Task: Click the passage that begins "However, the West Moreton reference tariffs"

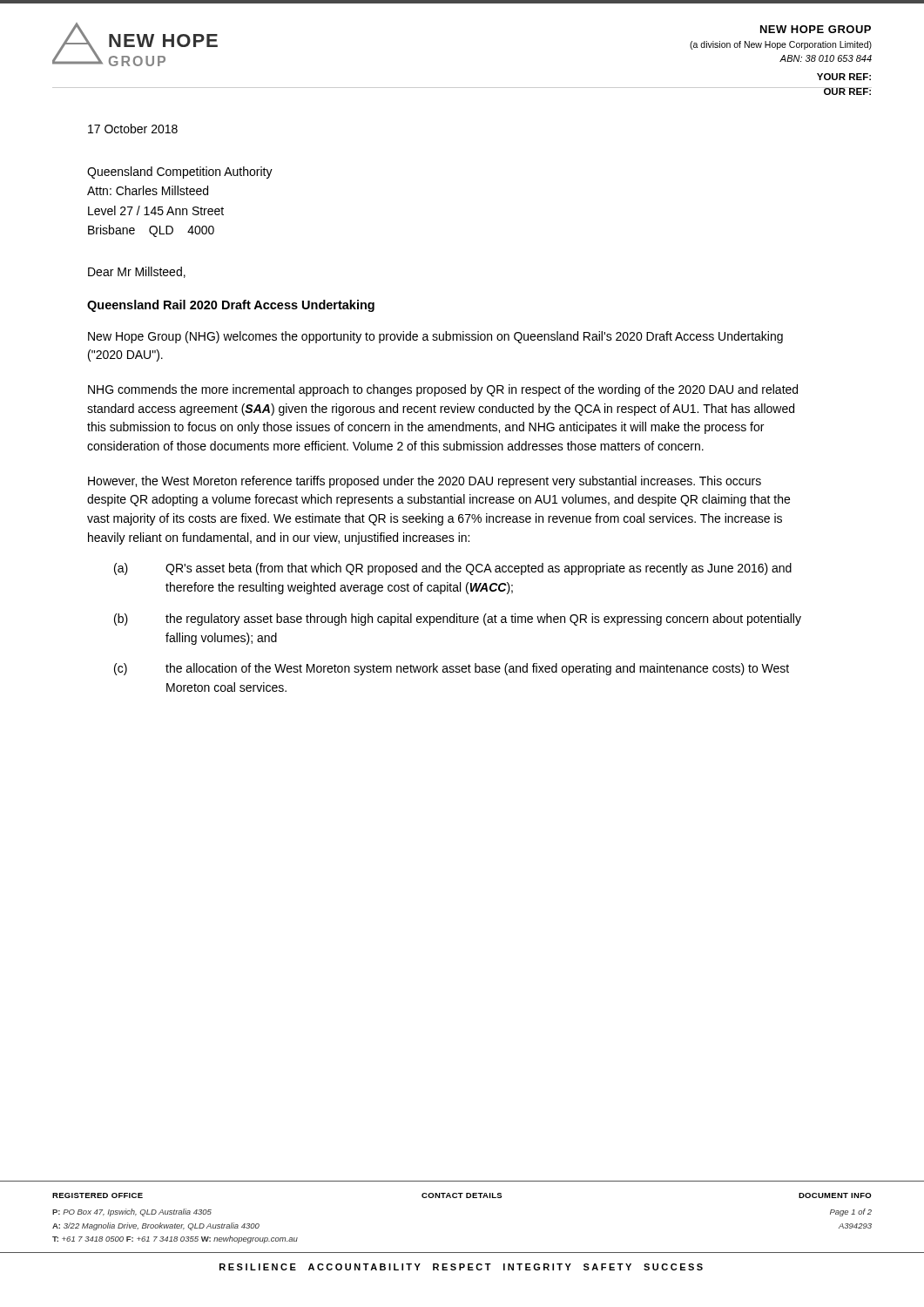Action: [444, 510]
